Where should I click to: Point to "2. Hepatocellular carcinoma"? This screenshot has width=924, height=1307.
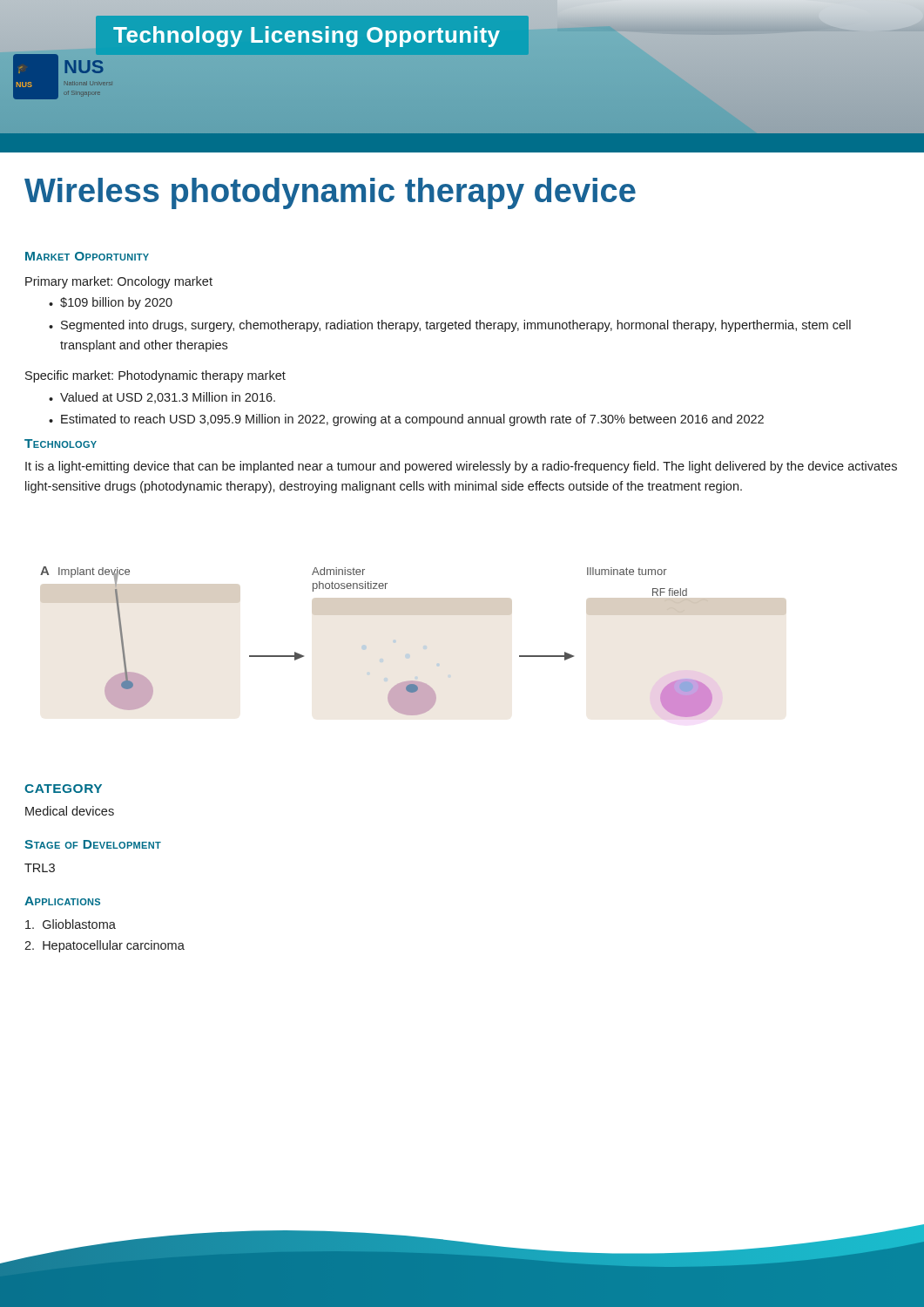[x=104, y=945]
